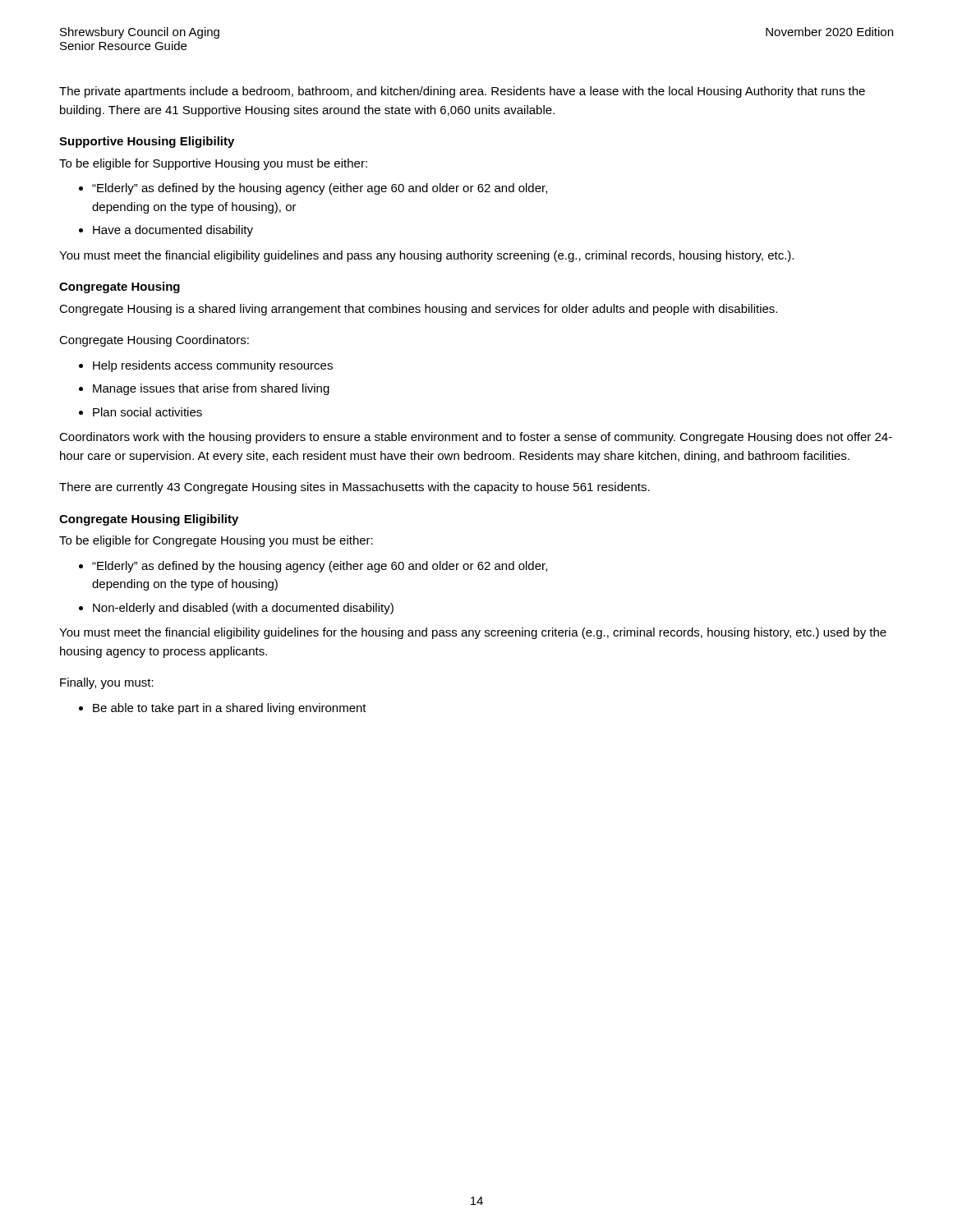Click on the block starting "Help residents access"

tap(213, 365)
